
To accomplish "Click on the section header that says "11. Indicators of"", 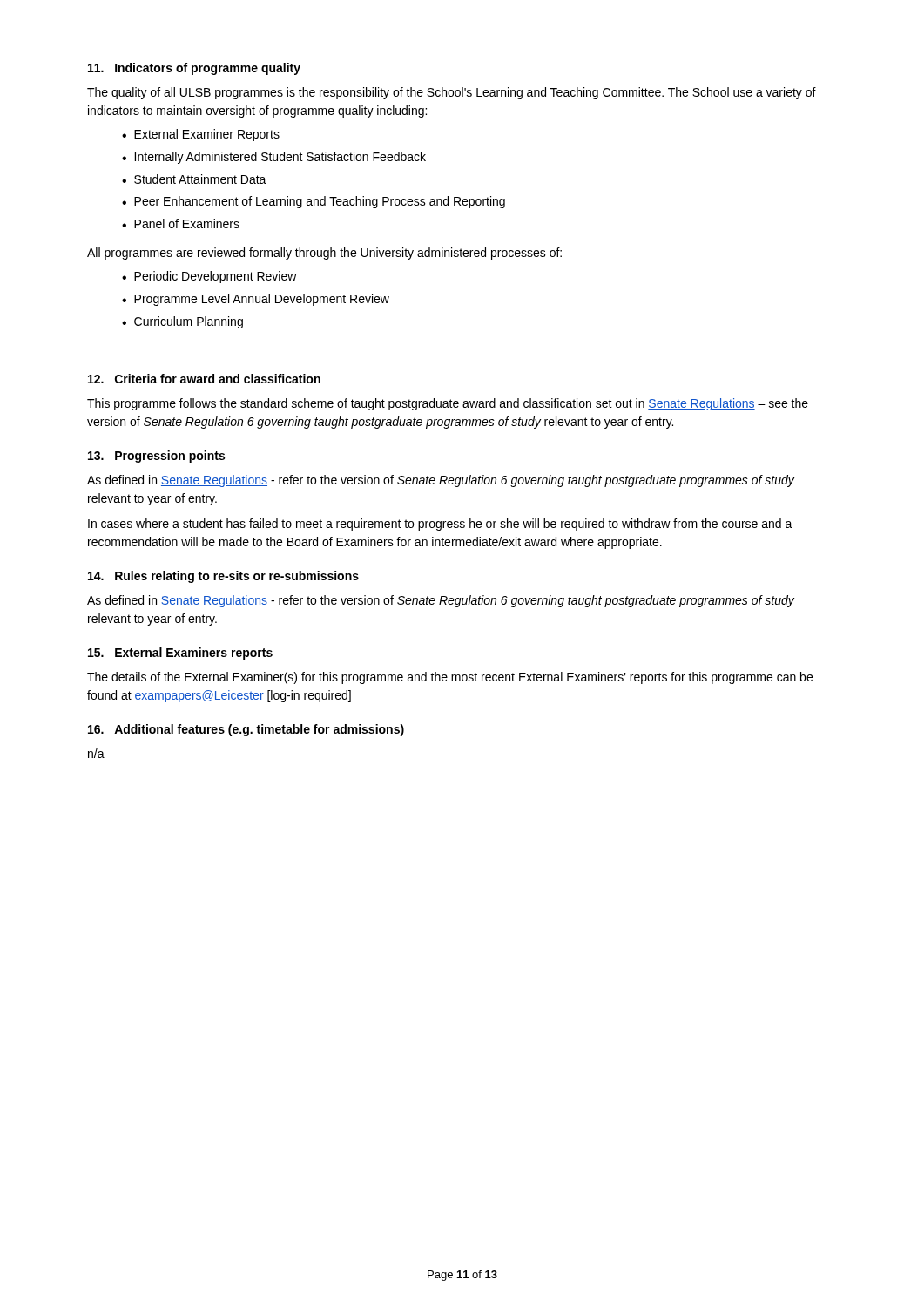I will tap(194, 68).
